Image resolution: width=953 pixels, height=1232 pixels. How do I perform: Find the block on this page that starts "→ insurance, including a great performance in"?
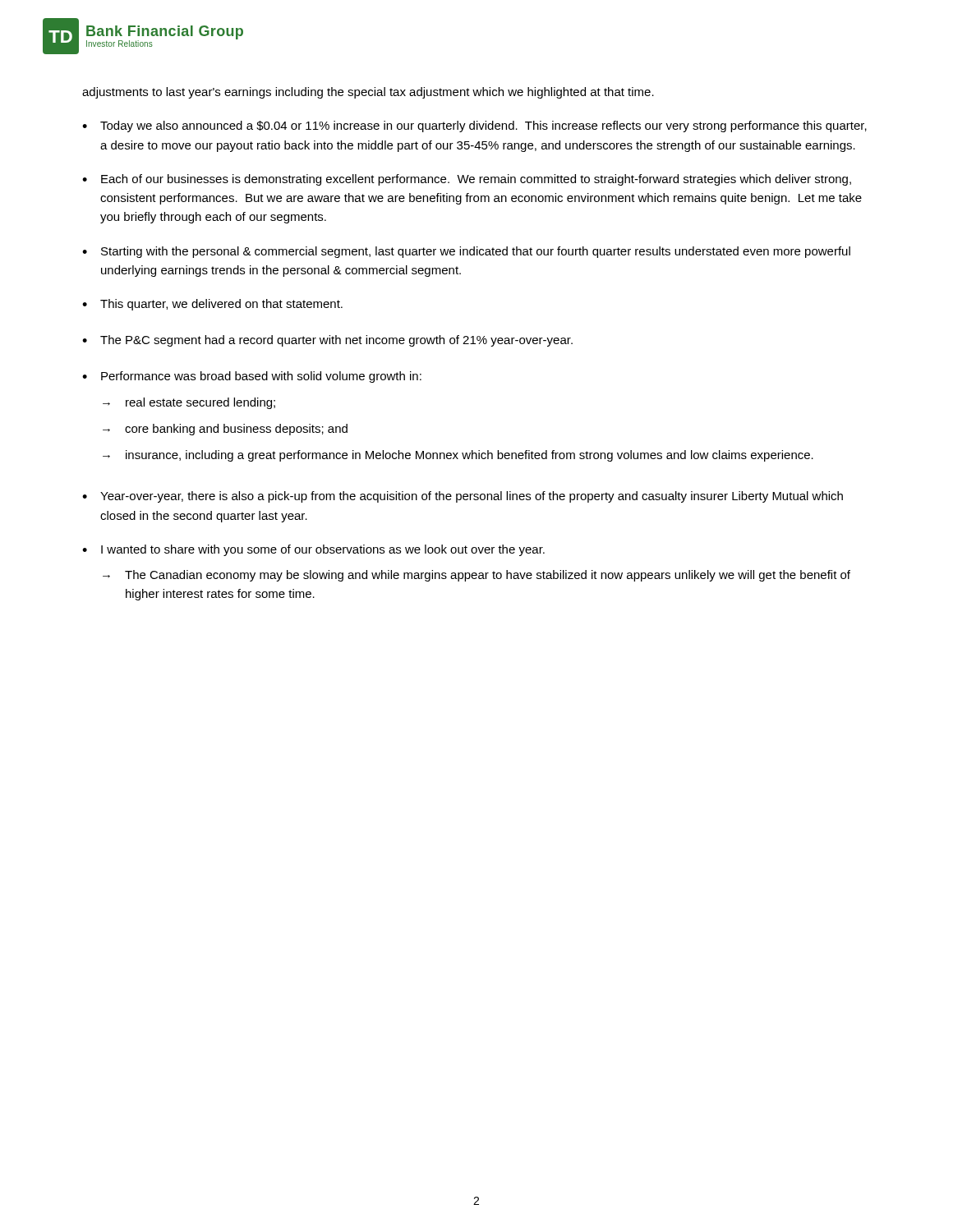click(x=486, y=455)
